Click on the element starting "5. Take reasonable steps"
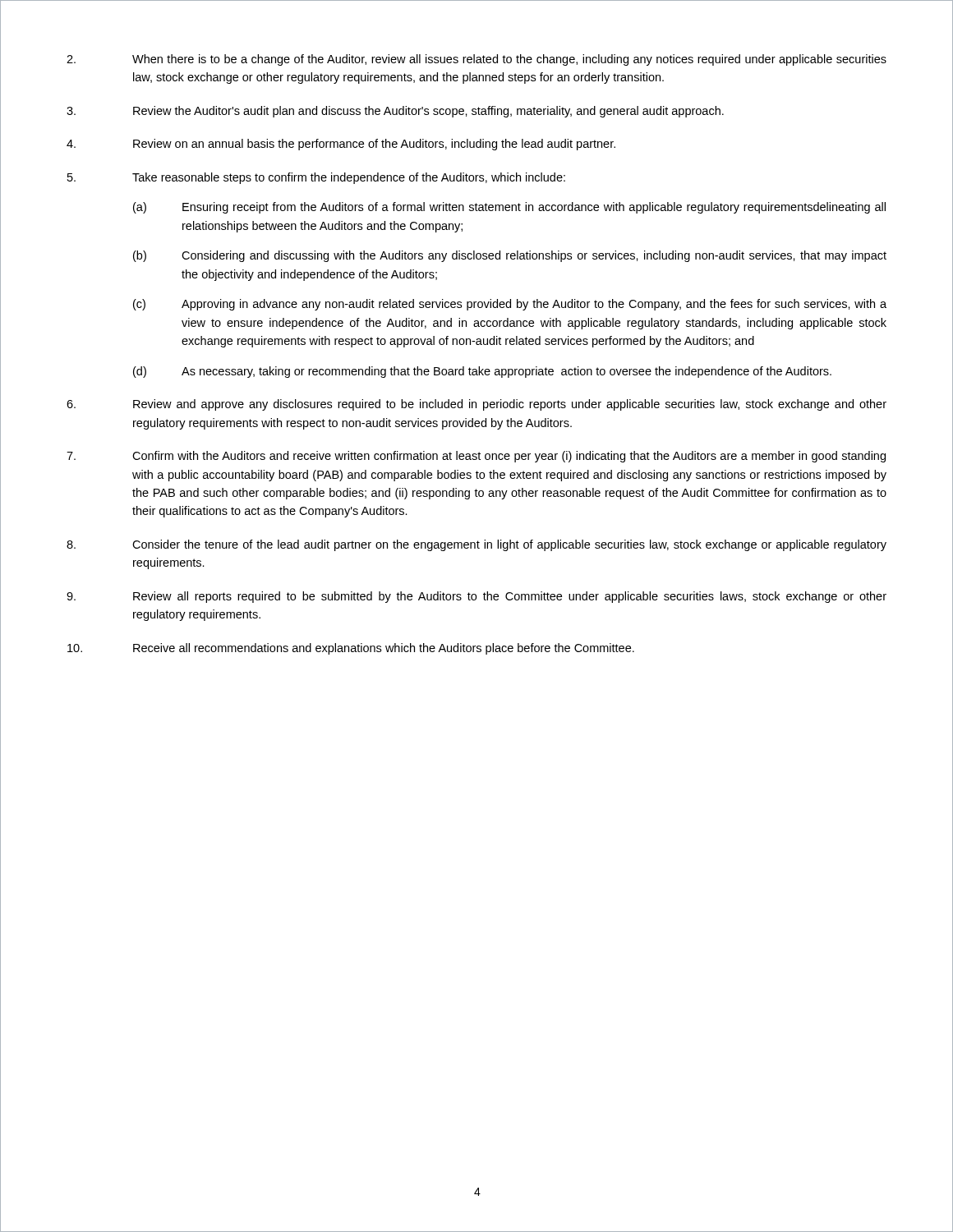Screen dimensions: 1232x953 click(x=316, y=178)
